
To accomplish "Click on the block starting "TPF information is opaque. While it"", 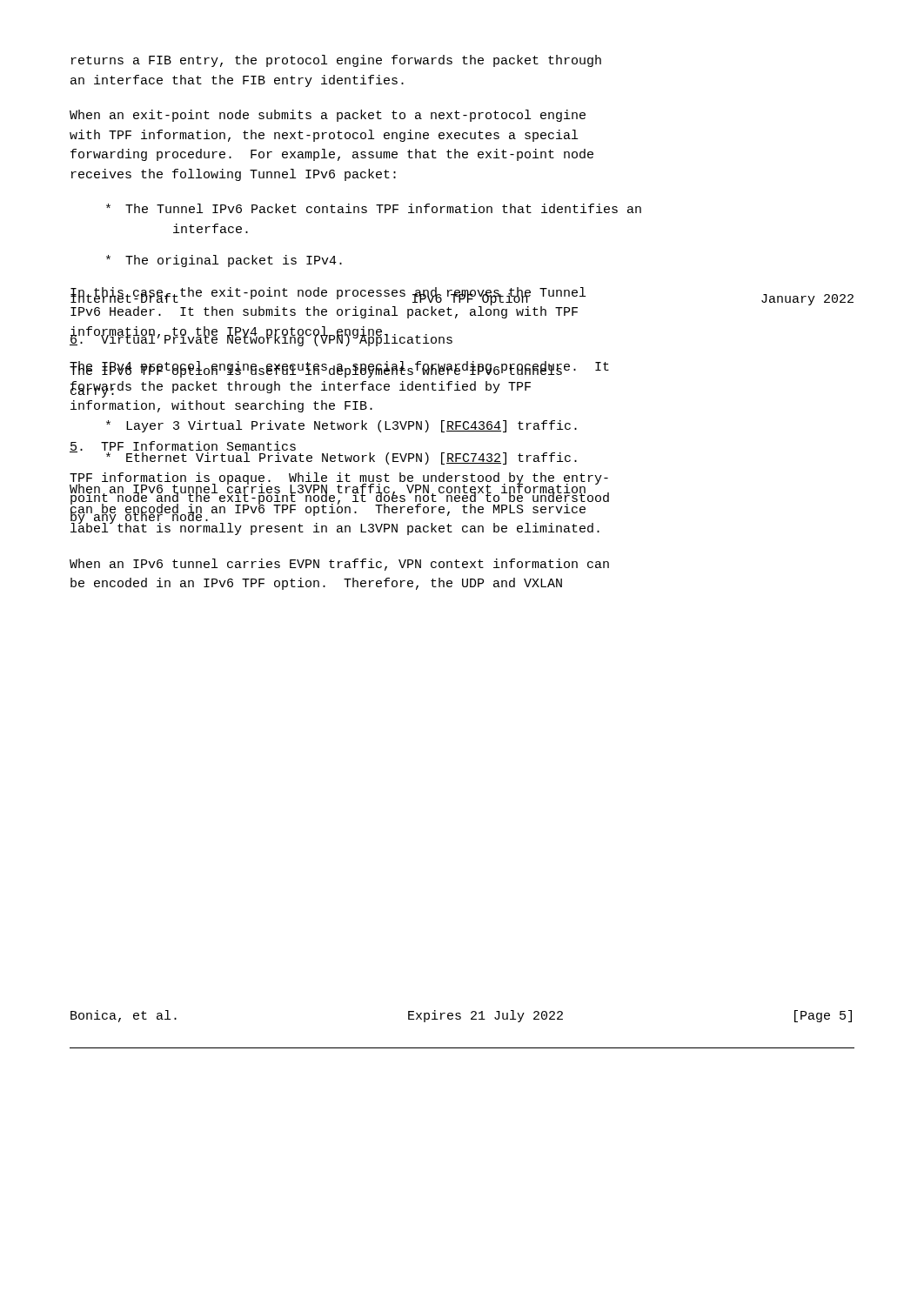I will [x=340, y=499].
